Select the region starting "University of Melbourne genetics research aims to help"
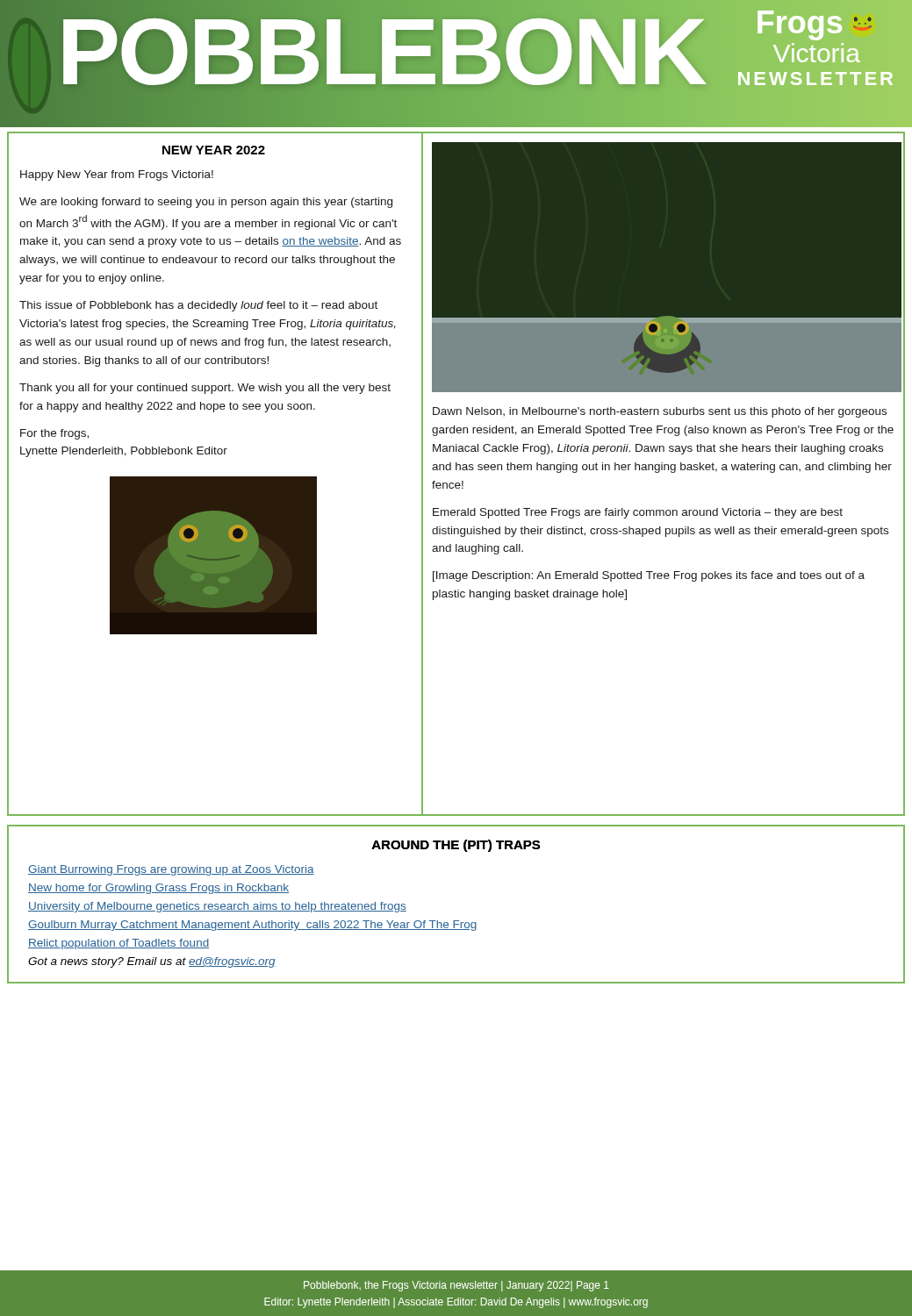The width and height of the screenshot is (912, 1316). [x=217, y=906]
